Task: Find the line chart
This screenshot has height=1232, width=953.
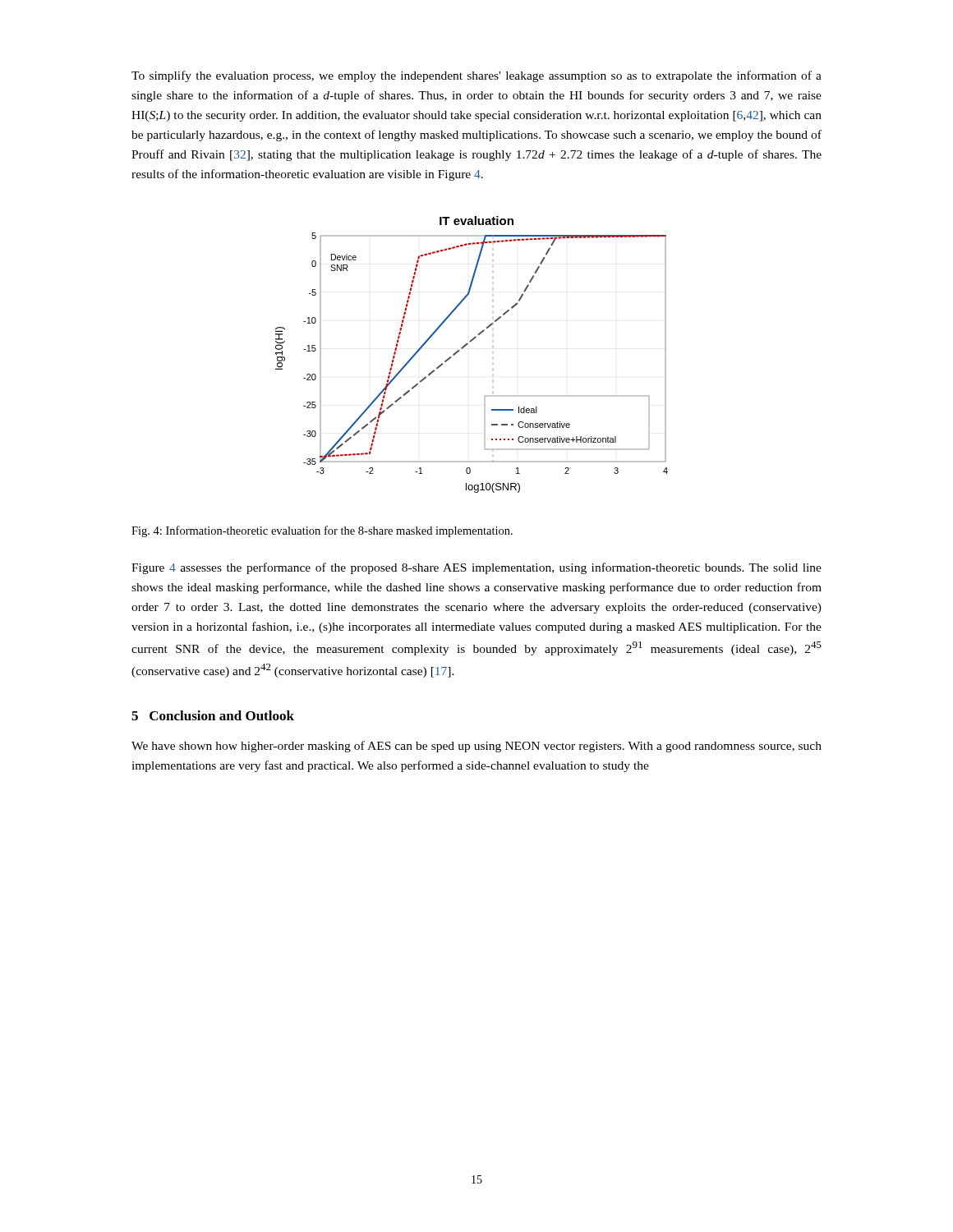Action: click(x=476, y=361)
